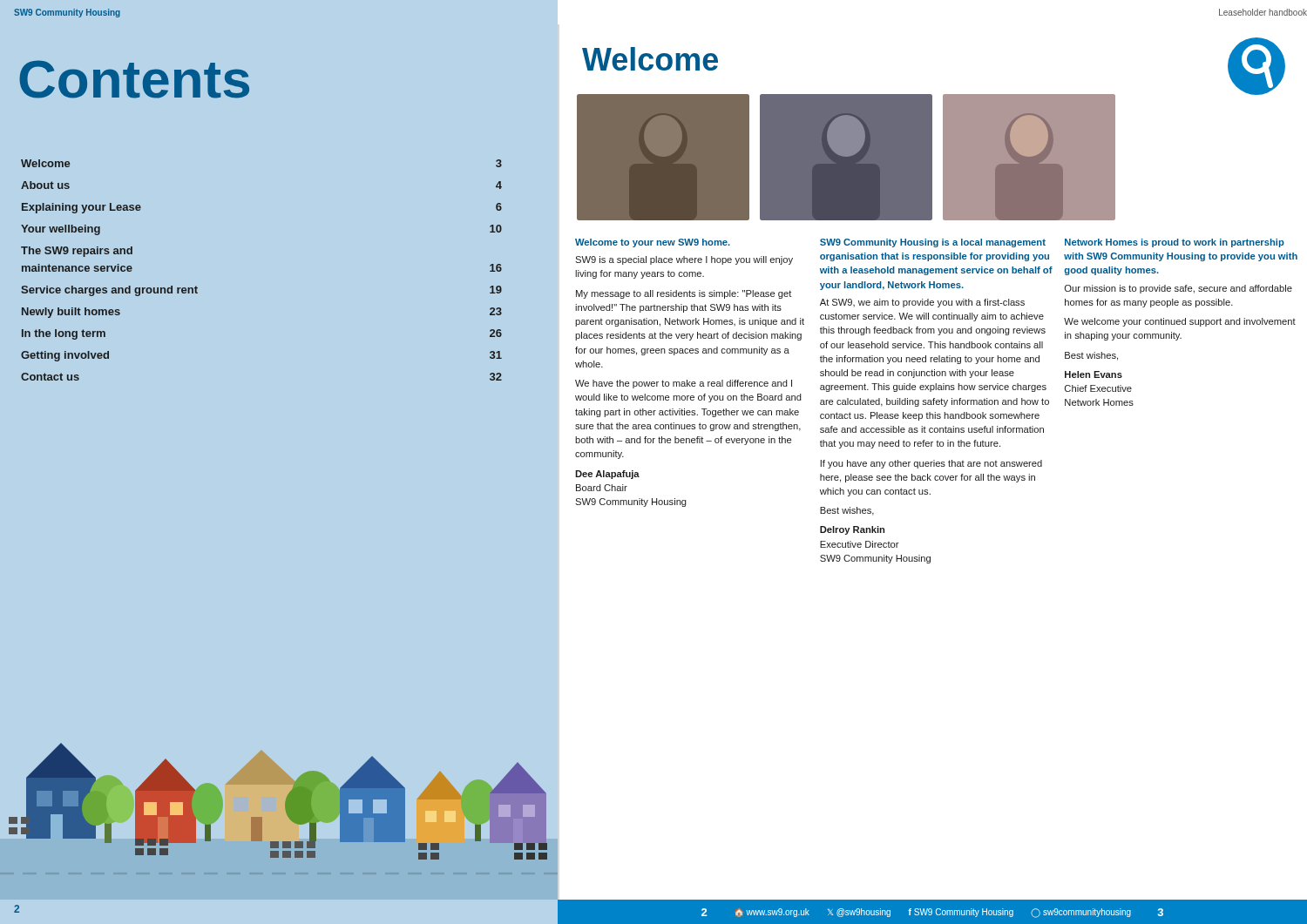Click on the logo

pyautogui.click(x=1257, y=67)
